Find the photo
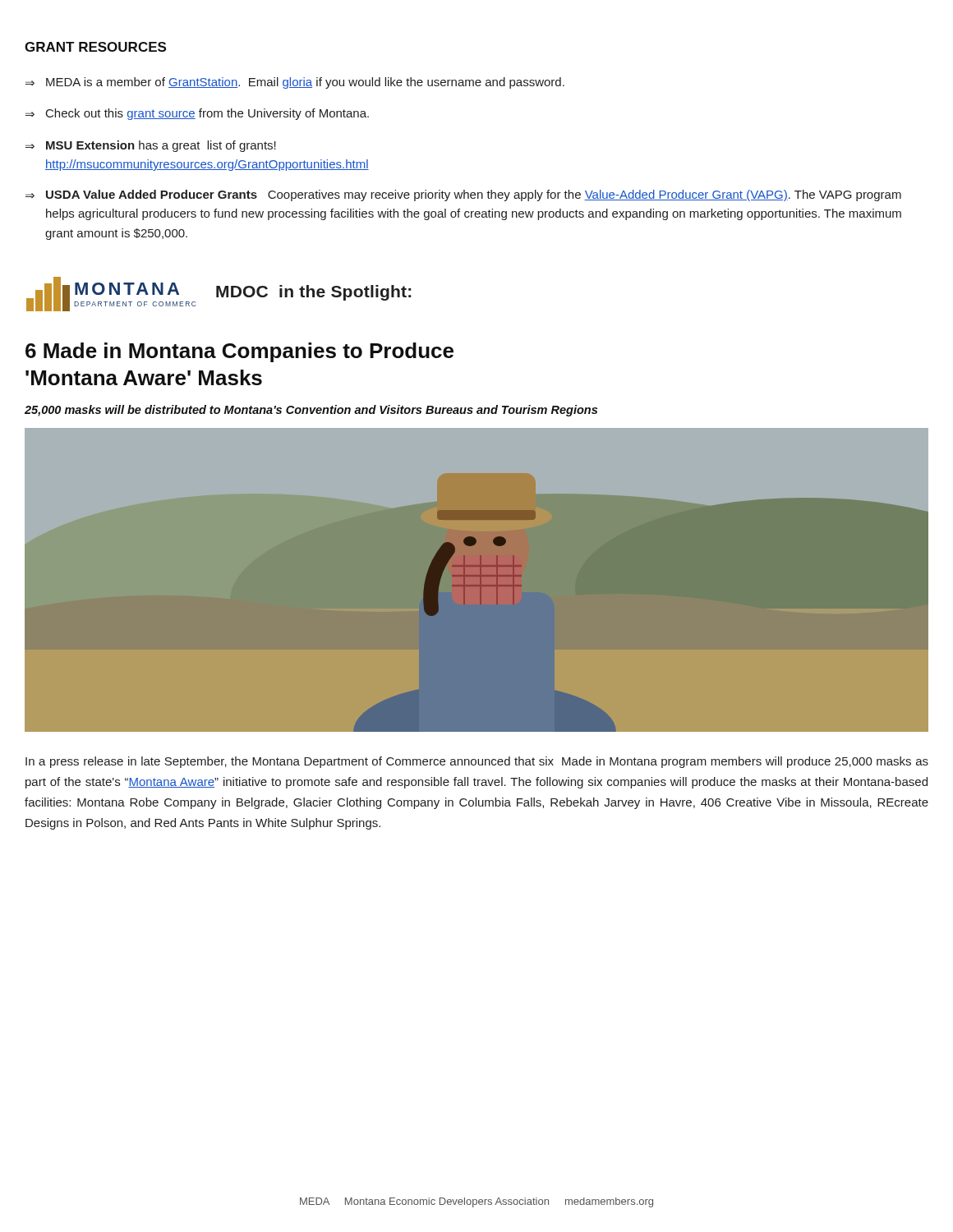This screenshot has height=1232, width=953. (x=476, y=580)
